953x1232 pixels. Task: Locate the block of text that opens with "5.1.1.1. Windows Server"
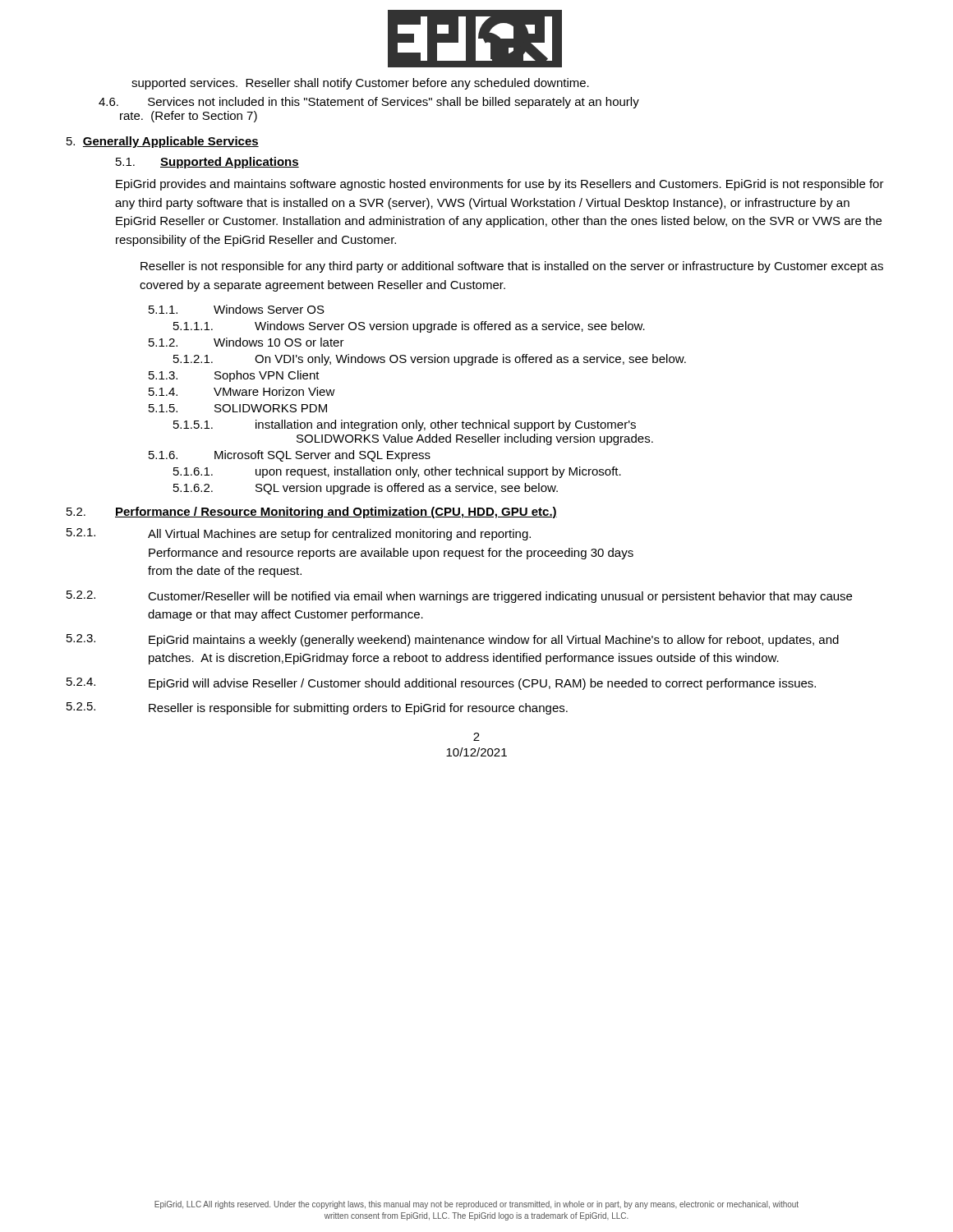409,326
